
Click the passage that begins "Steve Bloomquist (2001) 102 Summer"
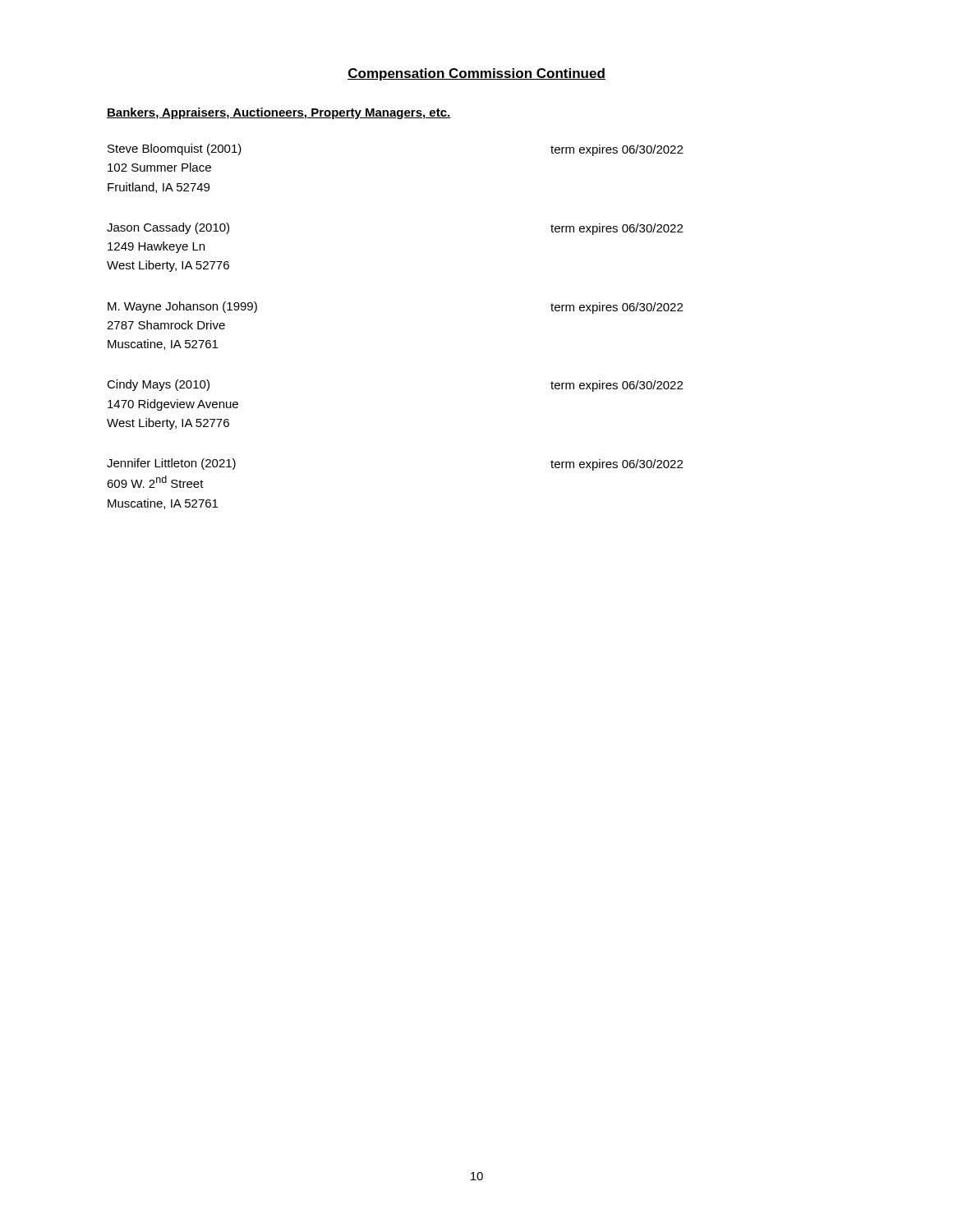pos(171,150)
